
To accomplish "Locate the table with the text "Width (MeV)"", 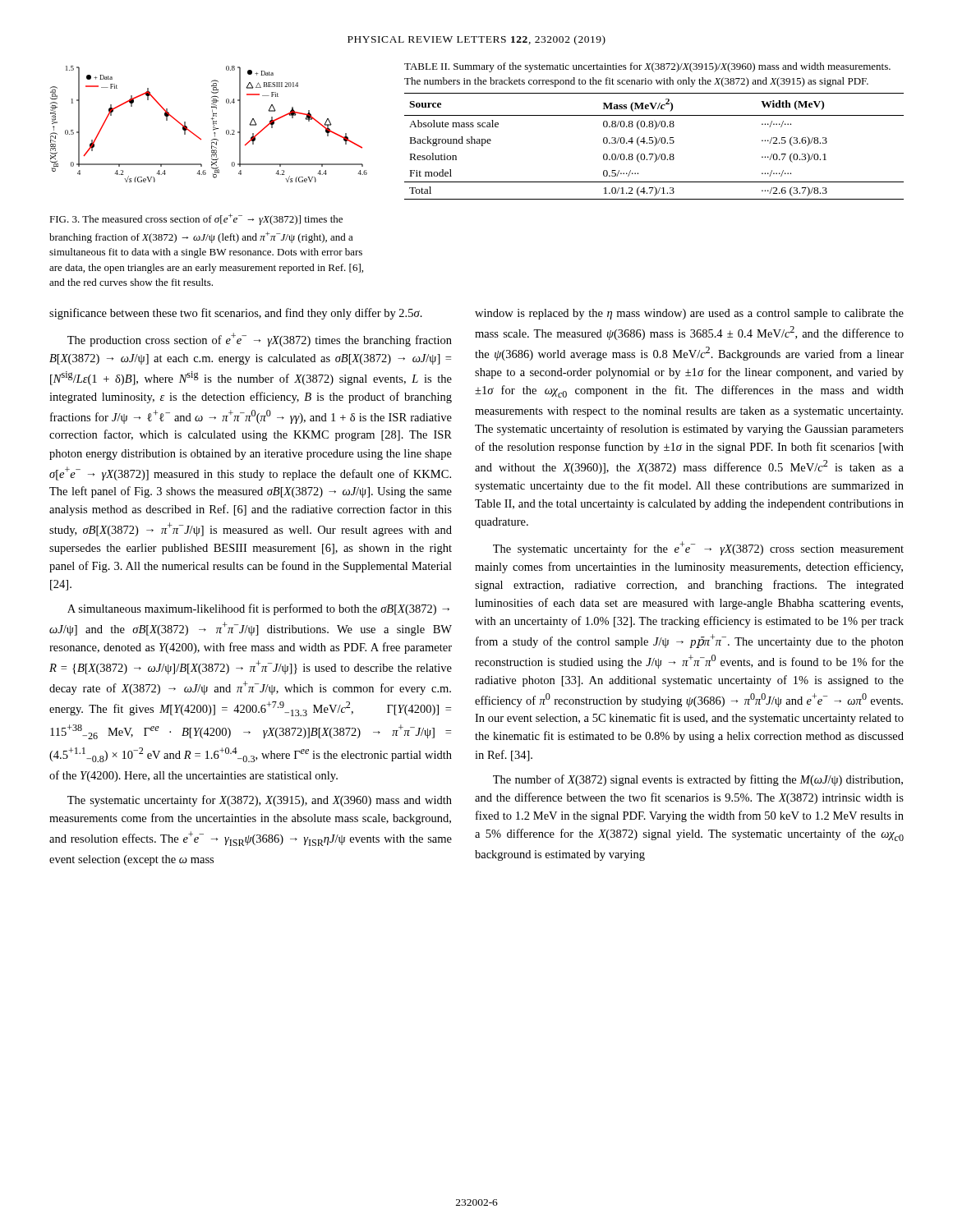I will click(654, 129).
